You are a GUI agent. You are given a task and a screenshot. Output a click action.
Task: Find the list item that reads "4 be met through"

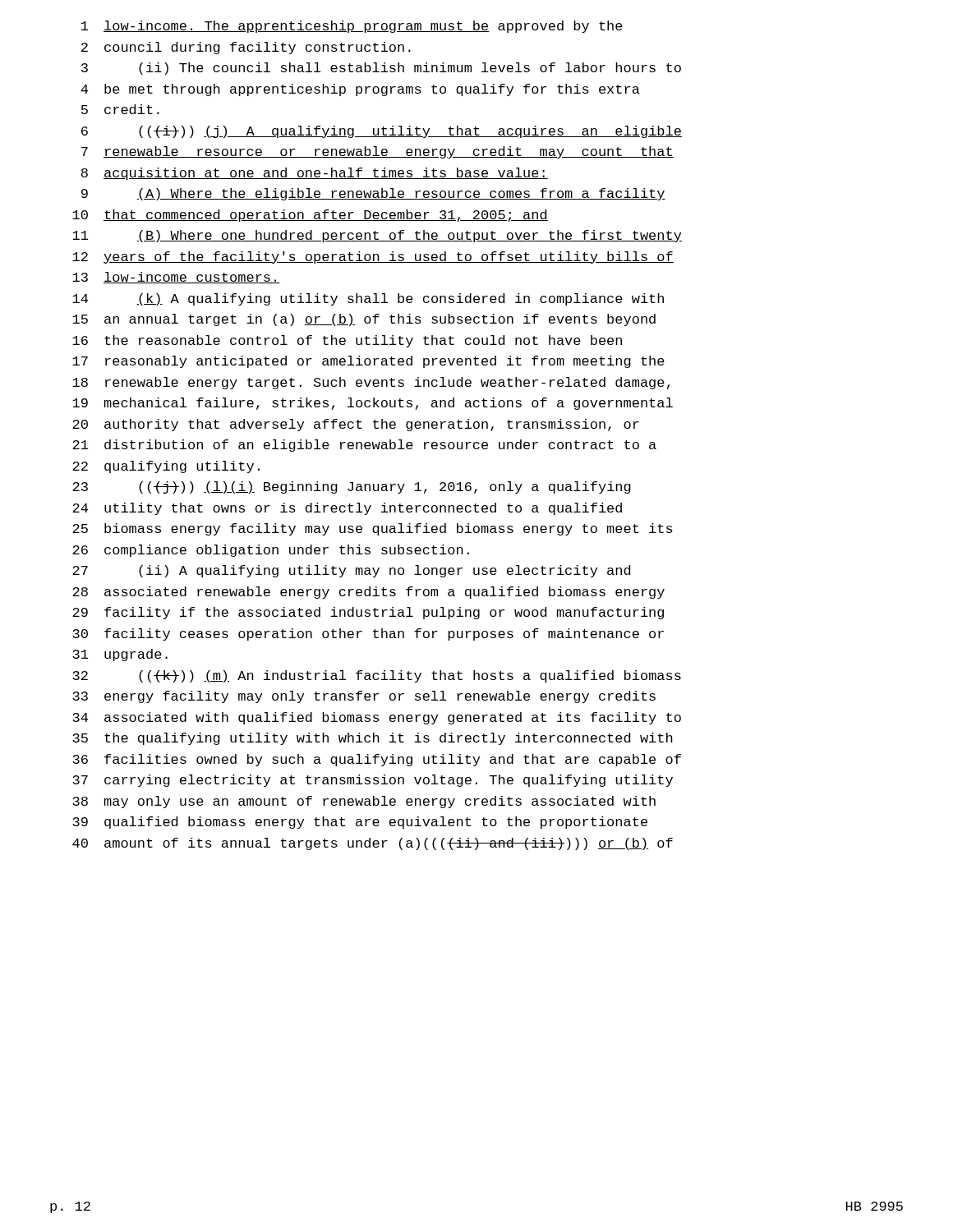click(x=476, y=90)
